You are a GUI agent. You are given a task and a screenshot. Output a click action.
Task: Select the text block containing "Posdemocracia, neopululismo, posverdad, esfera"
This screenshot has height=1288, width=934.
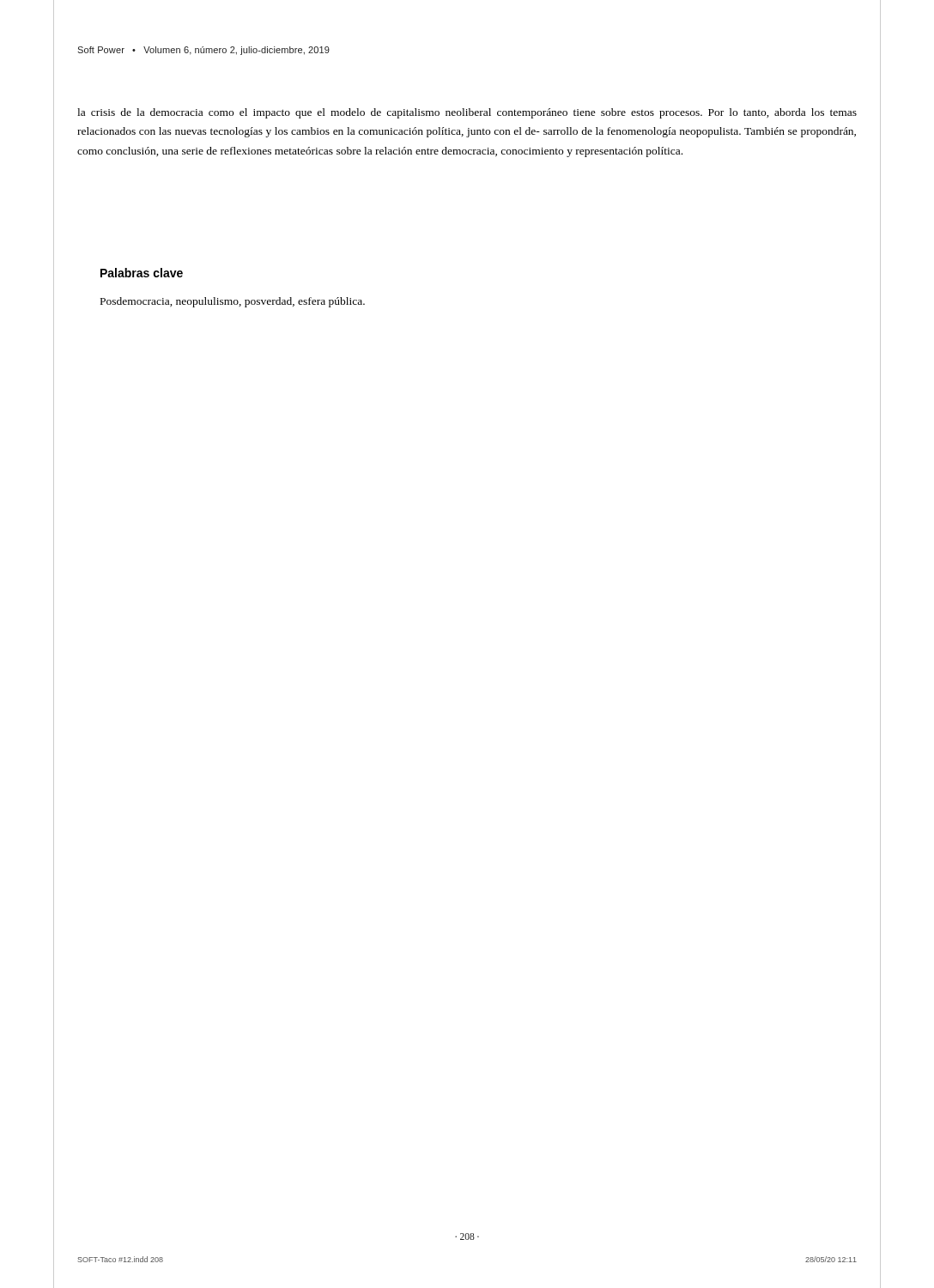(232, 301)
